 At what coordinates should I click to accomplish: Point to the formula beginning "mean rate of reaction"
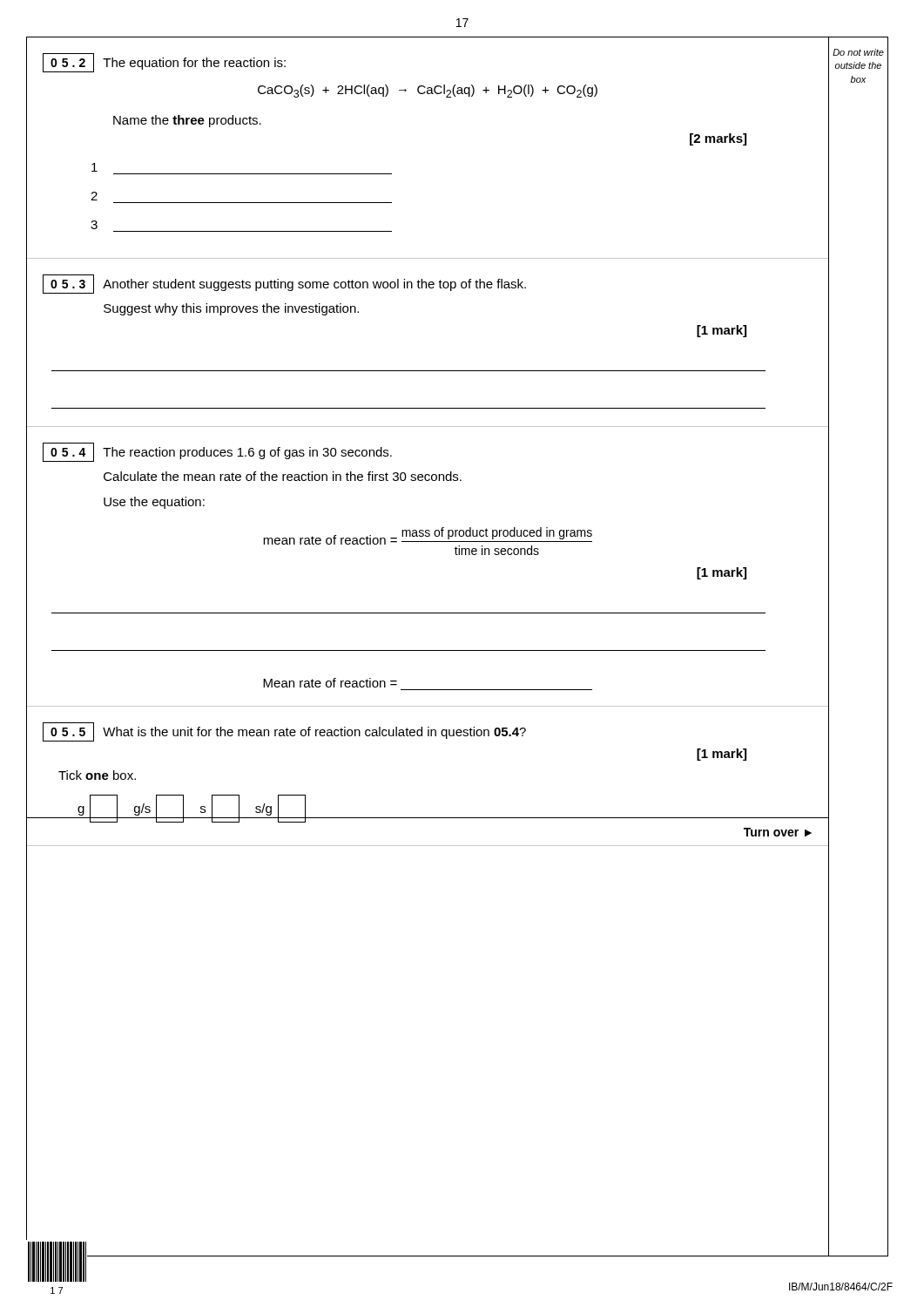(x=428, y=542)
